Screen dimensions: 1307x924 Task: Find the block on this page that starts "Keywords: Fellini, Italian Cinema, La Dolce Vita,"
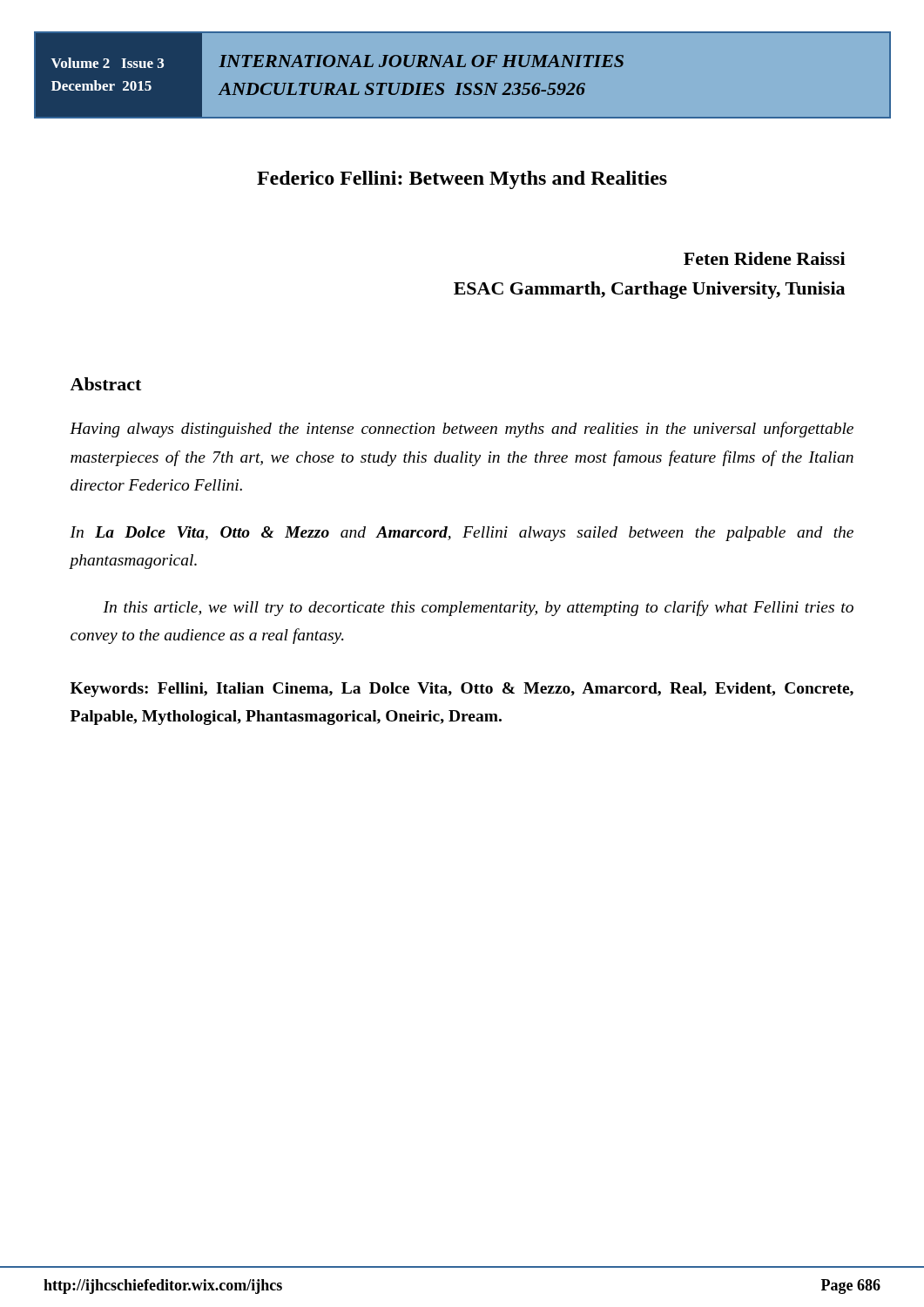coord(462,702)
